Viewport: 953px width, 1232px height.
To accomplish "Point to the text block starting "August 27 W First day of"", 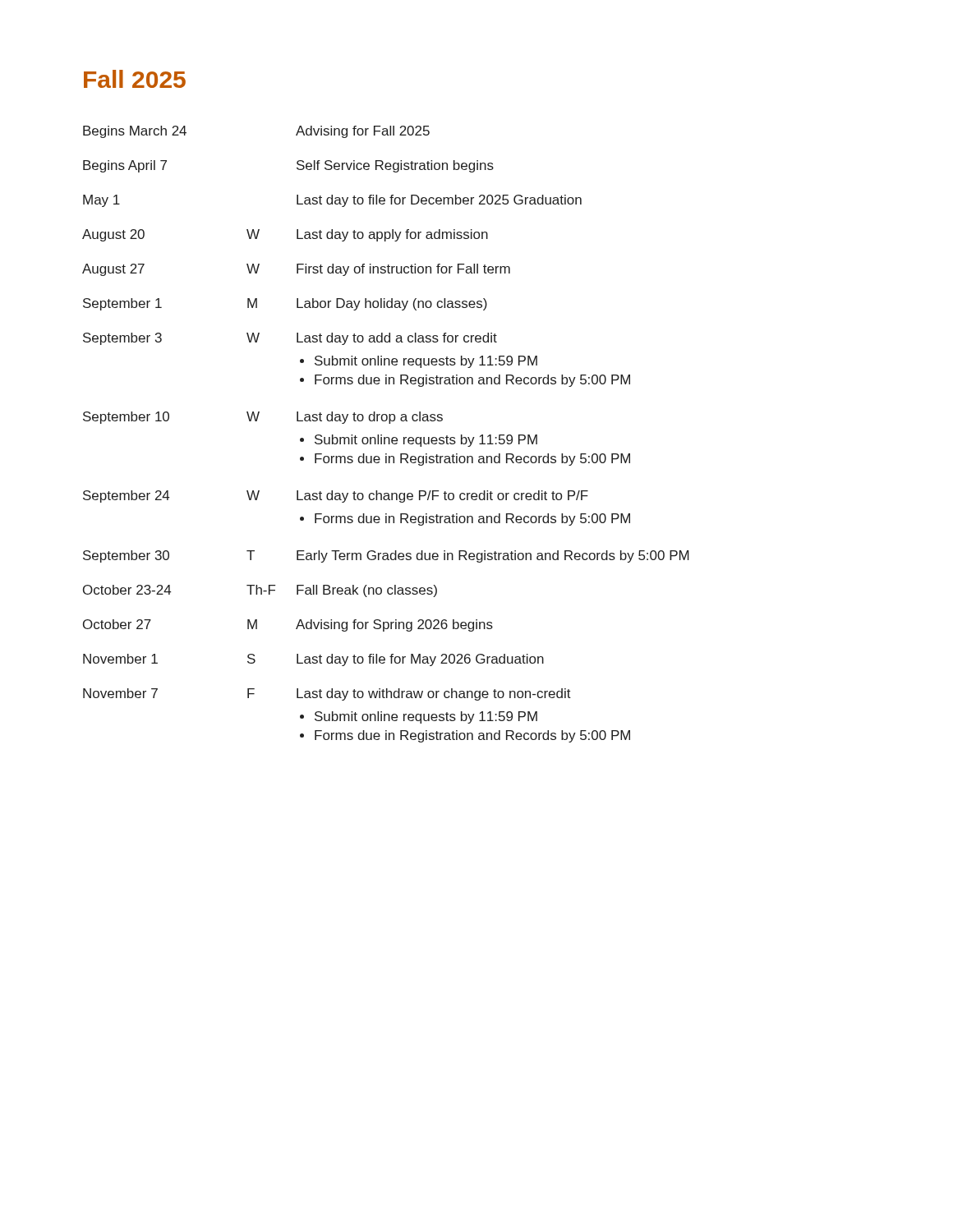I will 476,269.
